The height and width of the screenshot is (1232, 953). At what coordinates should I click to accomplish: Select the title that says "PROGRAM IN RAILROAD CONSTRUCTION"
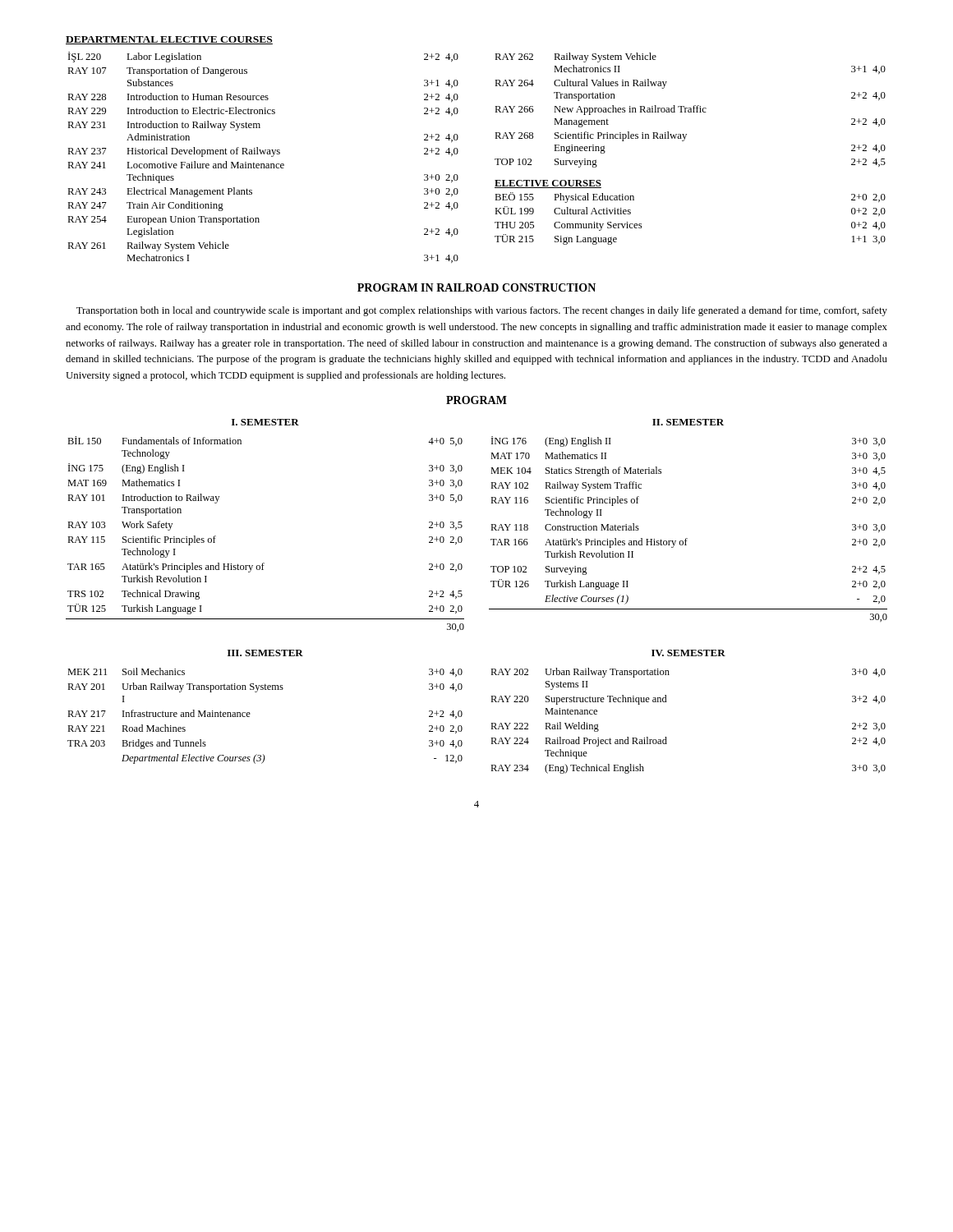(x=476, y=288)
